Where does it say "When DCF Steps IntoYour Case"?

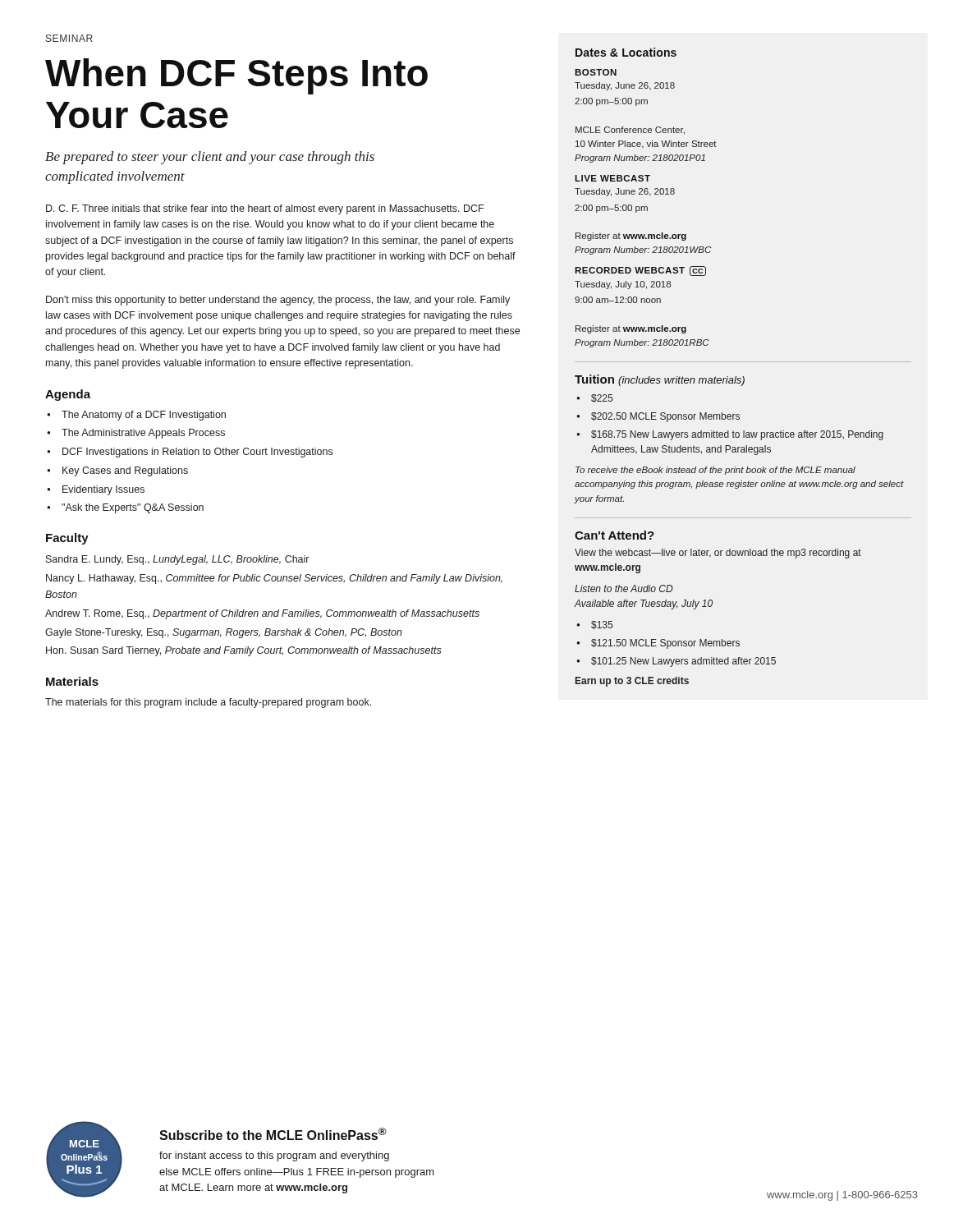click(237, 94)
